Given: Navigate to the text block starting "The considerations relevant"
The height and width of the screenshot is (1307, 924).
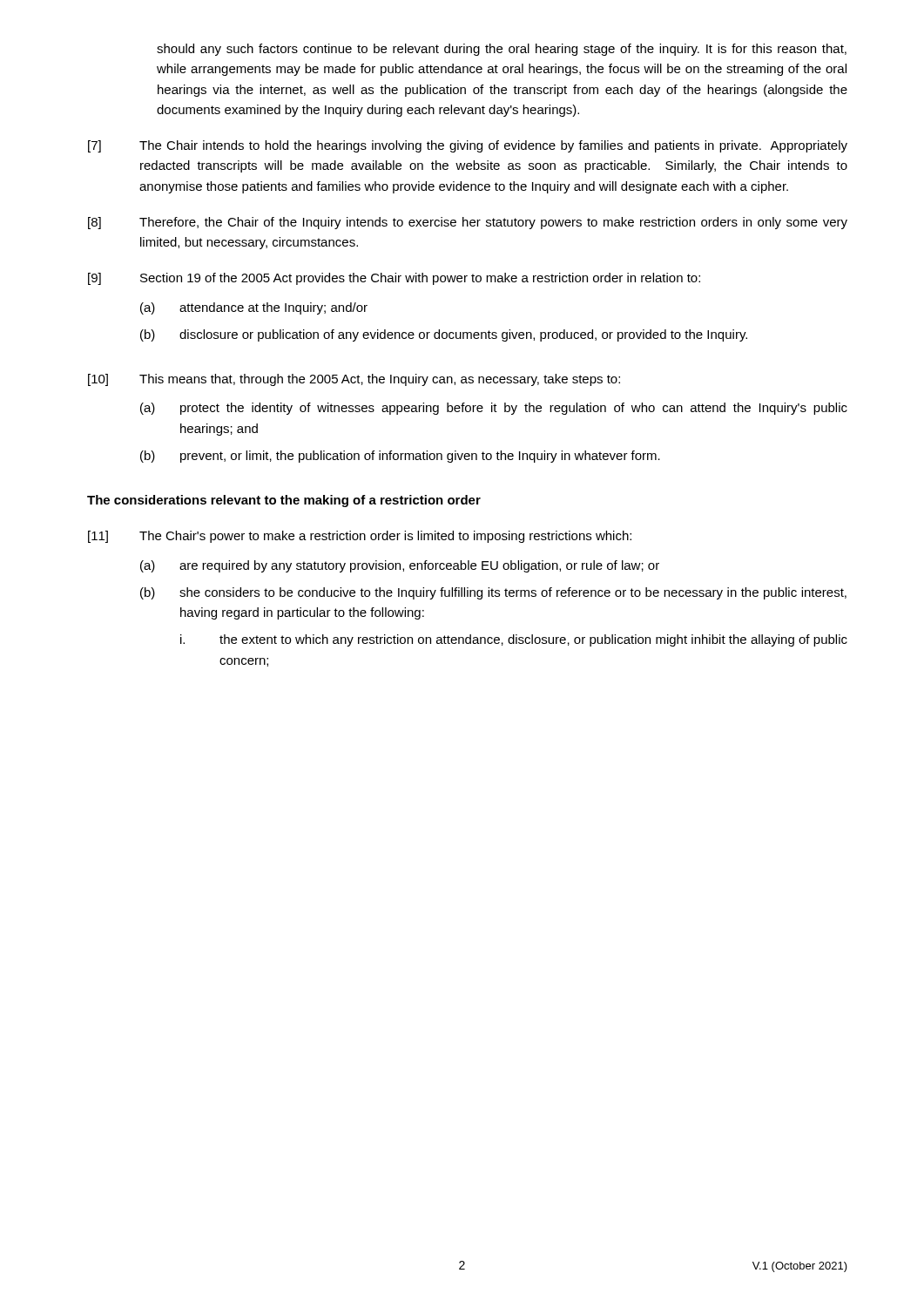Looking at the screenshot, I should pyautogui.click(x=284, y=500).
